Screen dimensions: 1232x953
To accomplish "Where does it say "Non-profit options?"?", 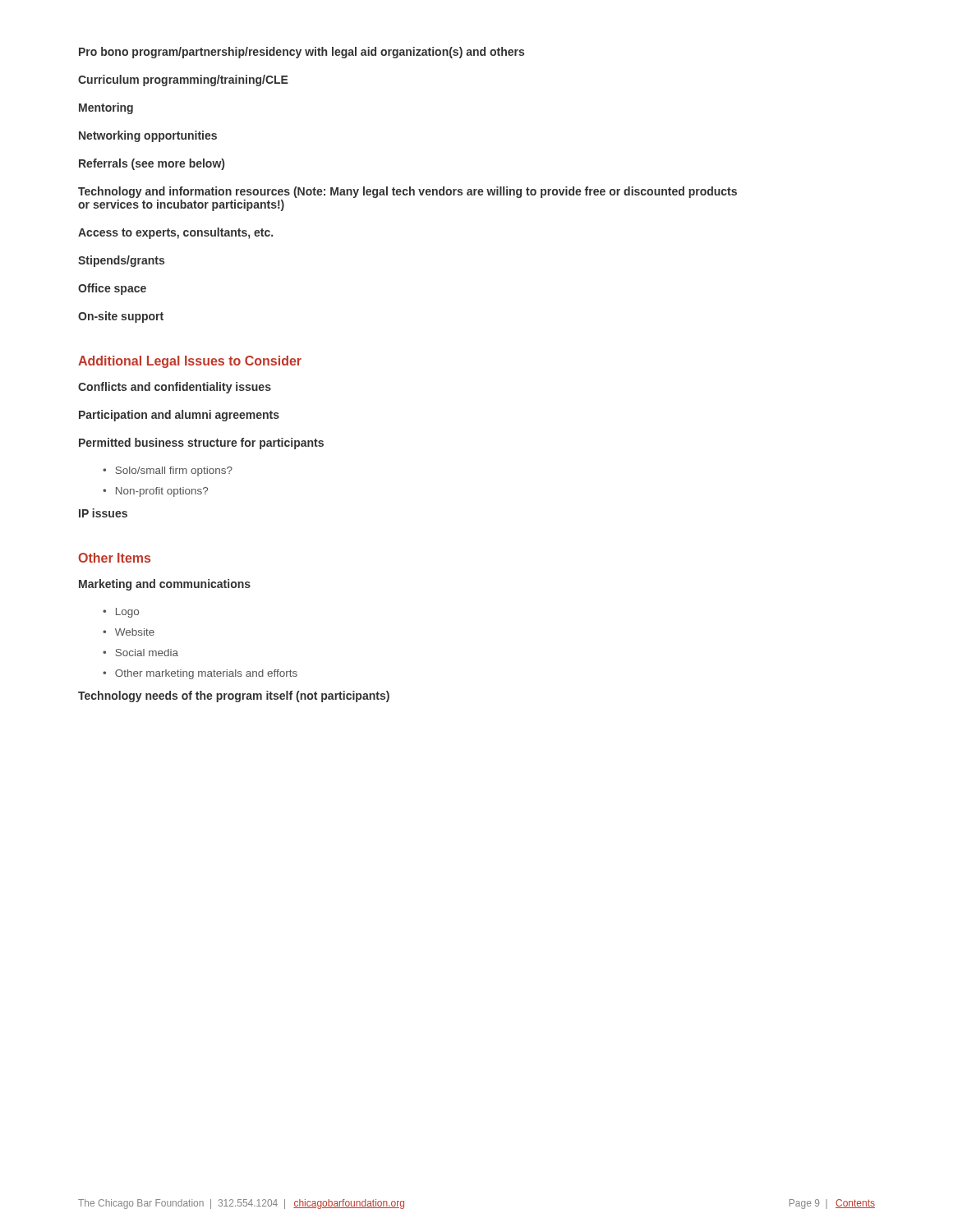I will click(x=162, y=491).
